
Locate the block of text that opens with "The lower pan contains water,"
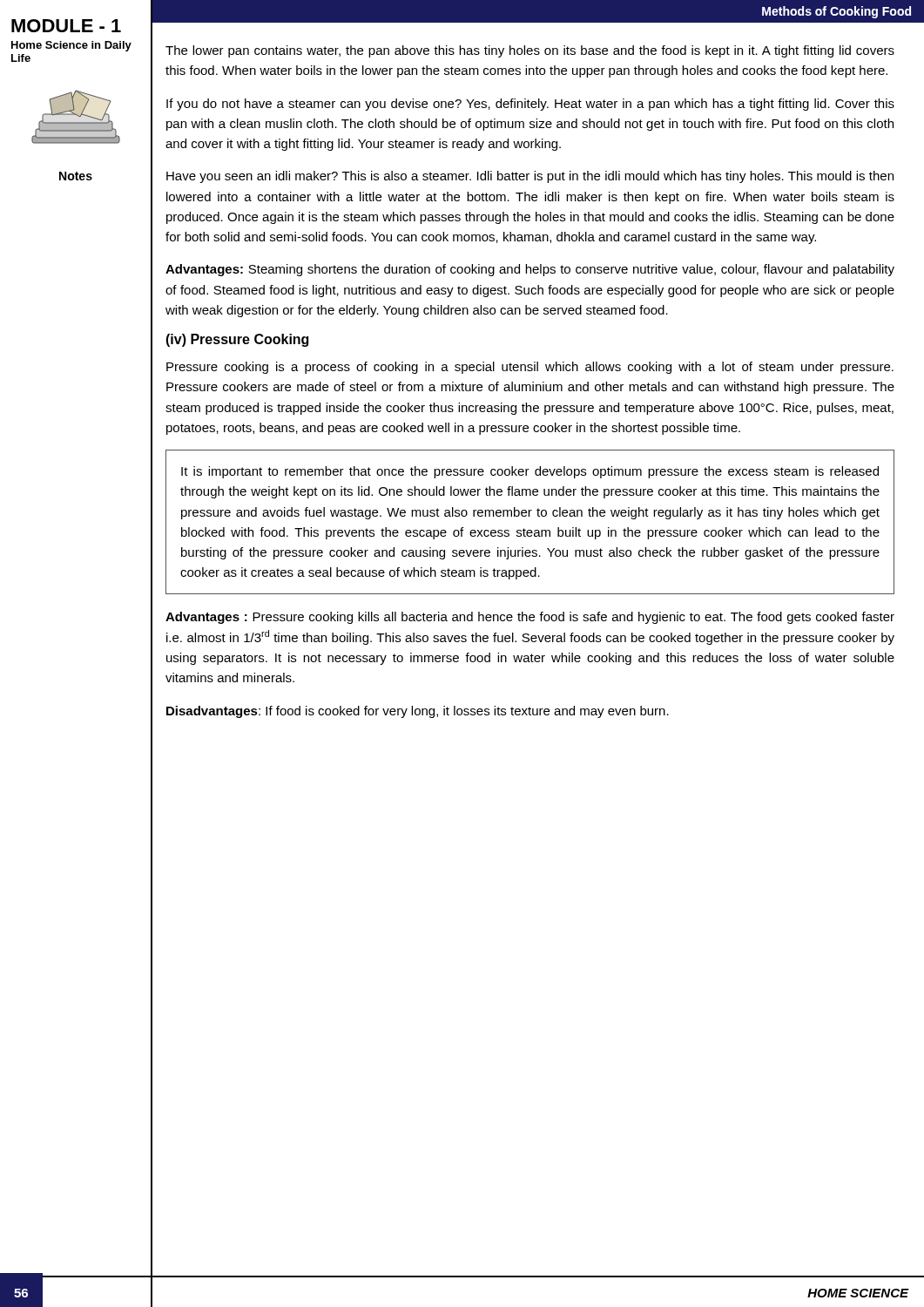(x=530, y=60)
